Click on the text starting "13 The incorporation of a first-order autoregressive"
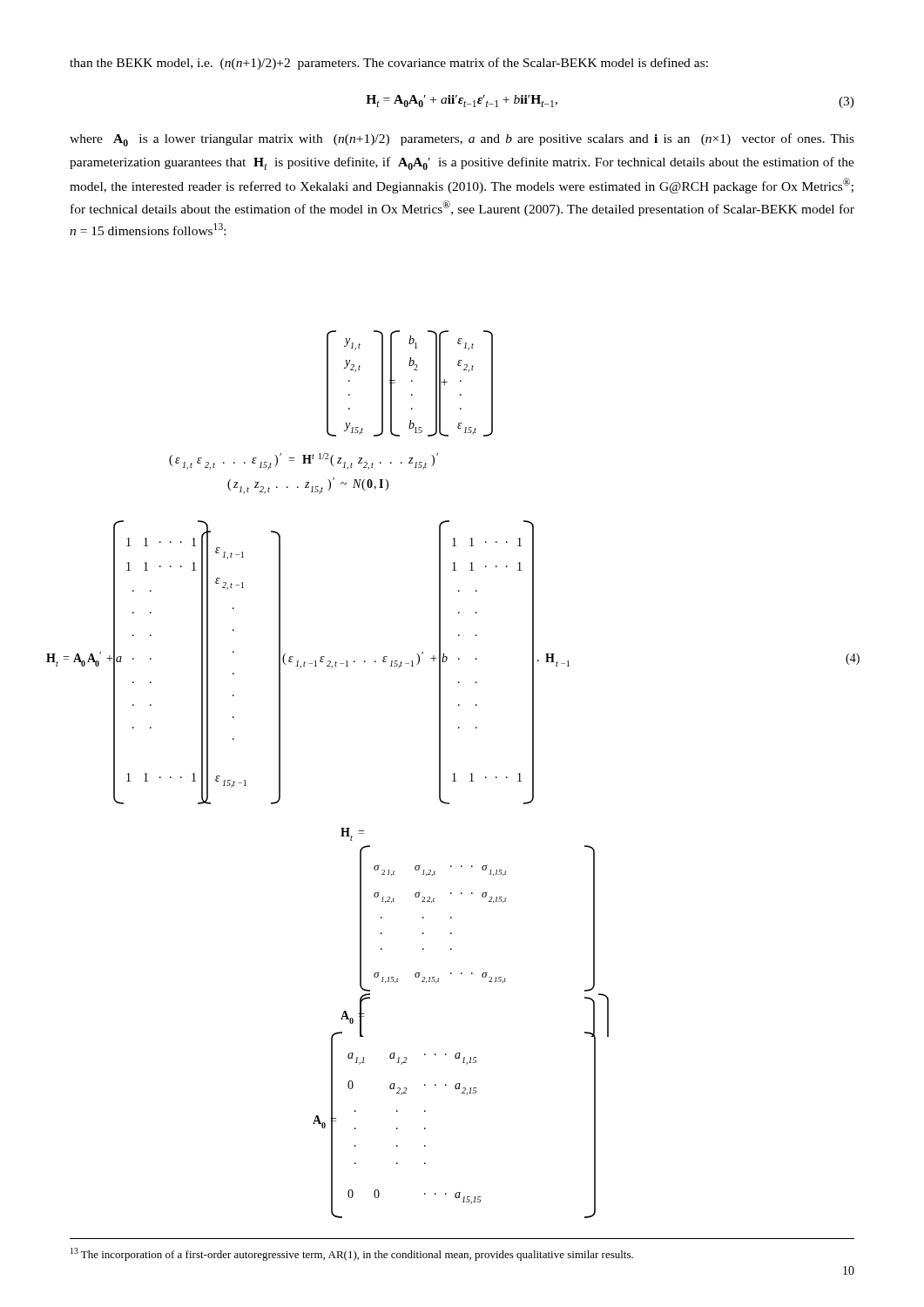 (352, 1253)
